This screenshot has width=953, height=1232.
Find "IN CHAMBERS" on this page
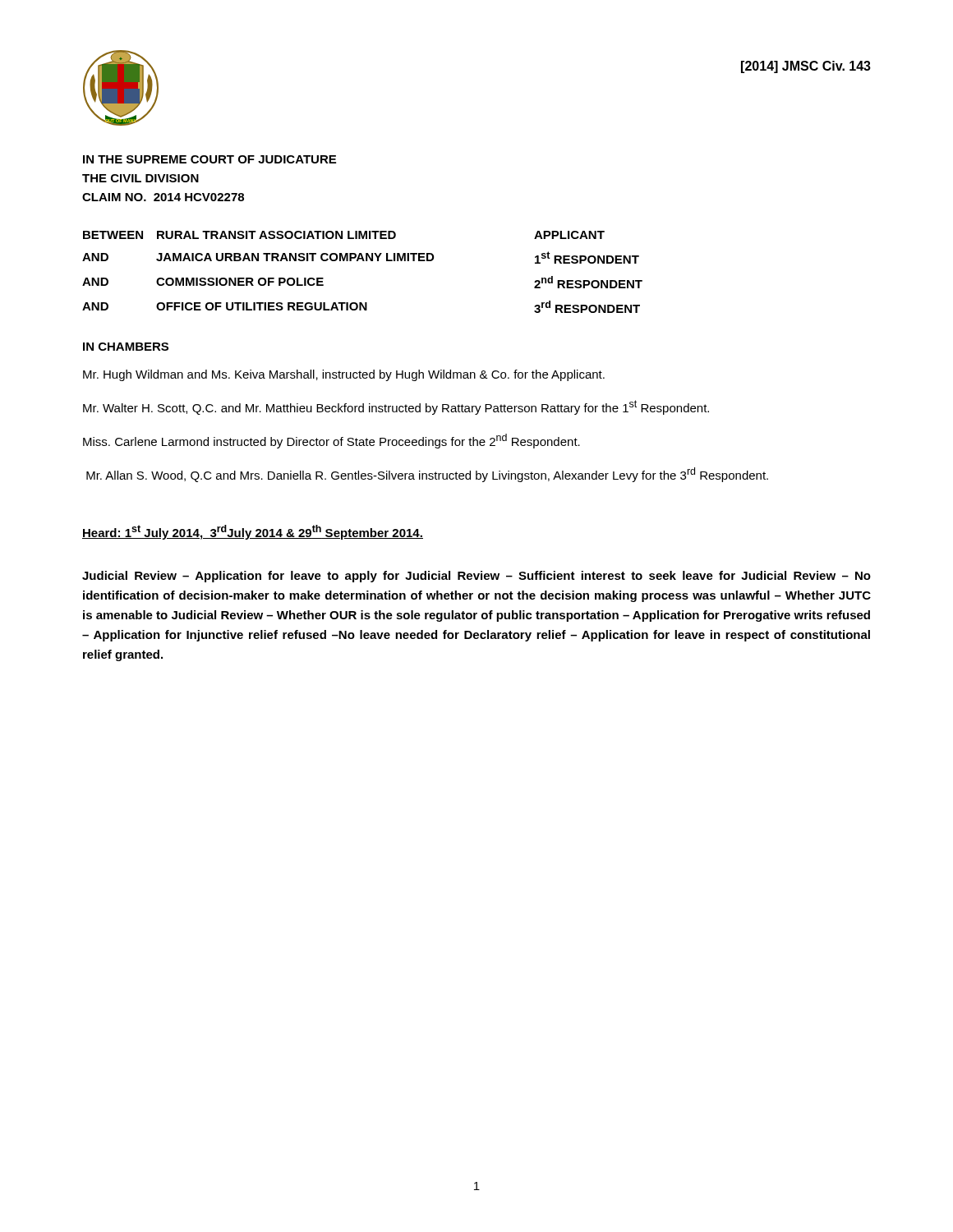coord(126,346)
